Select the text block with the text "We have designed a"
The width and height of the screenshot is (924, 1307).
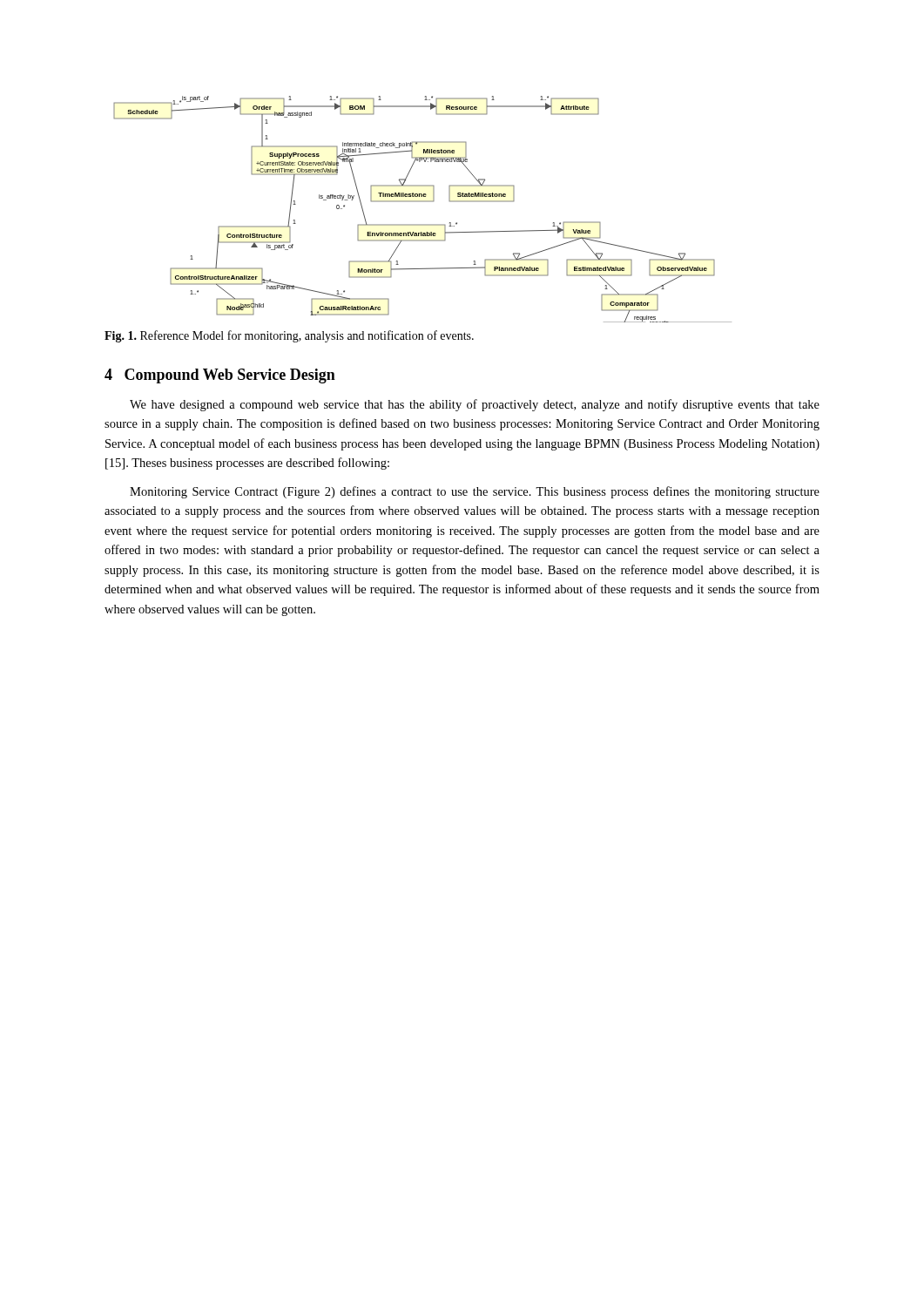point(462,434)
